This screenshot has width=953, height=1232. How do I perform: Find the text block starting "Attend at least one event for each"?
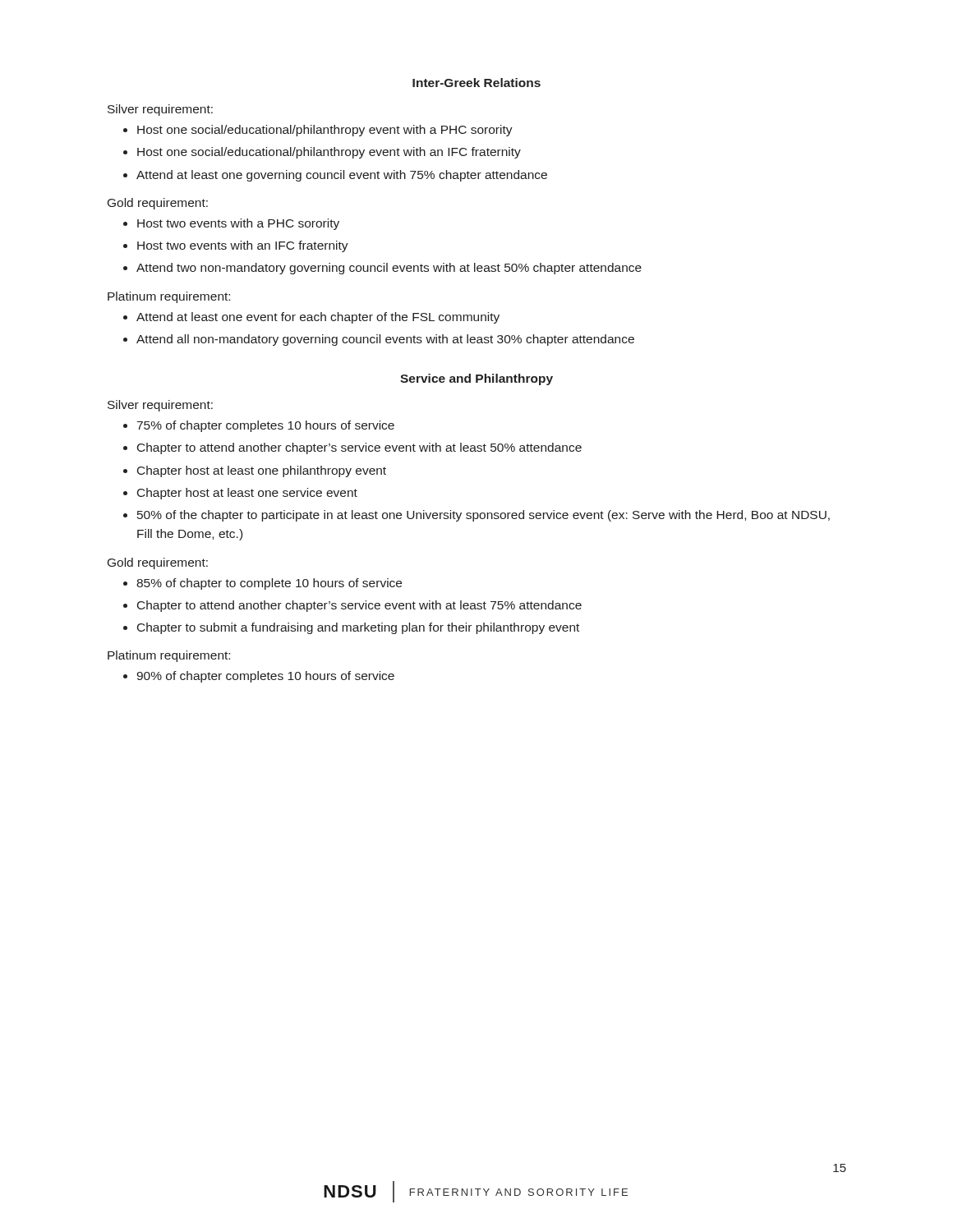tap(318, 316)
